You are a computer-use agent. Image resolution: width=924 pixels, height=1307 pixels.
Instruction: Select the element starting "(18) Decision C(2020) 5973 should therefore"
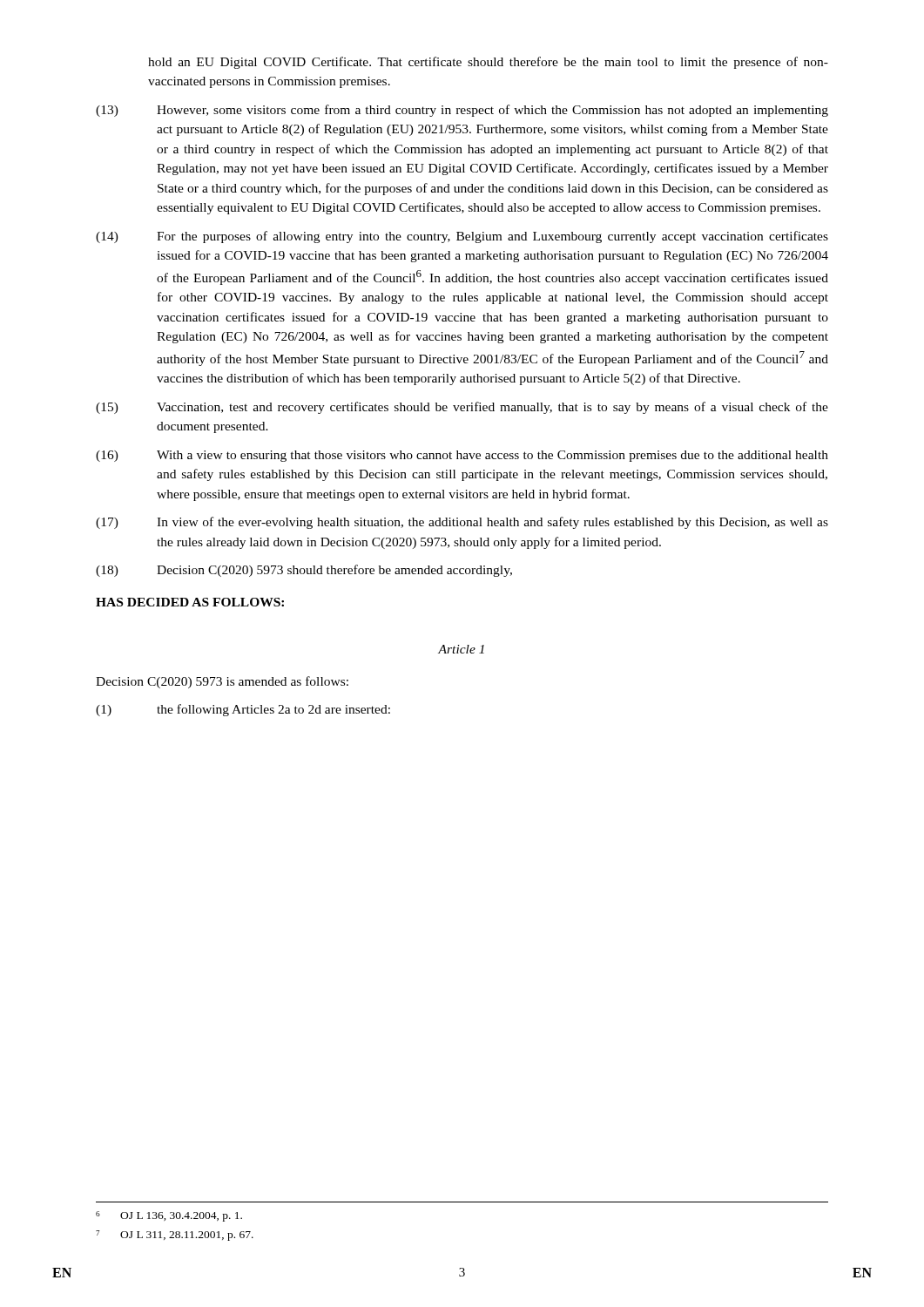462,570
